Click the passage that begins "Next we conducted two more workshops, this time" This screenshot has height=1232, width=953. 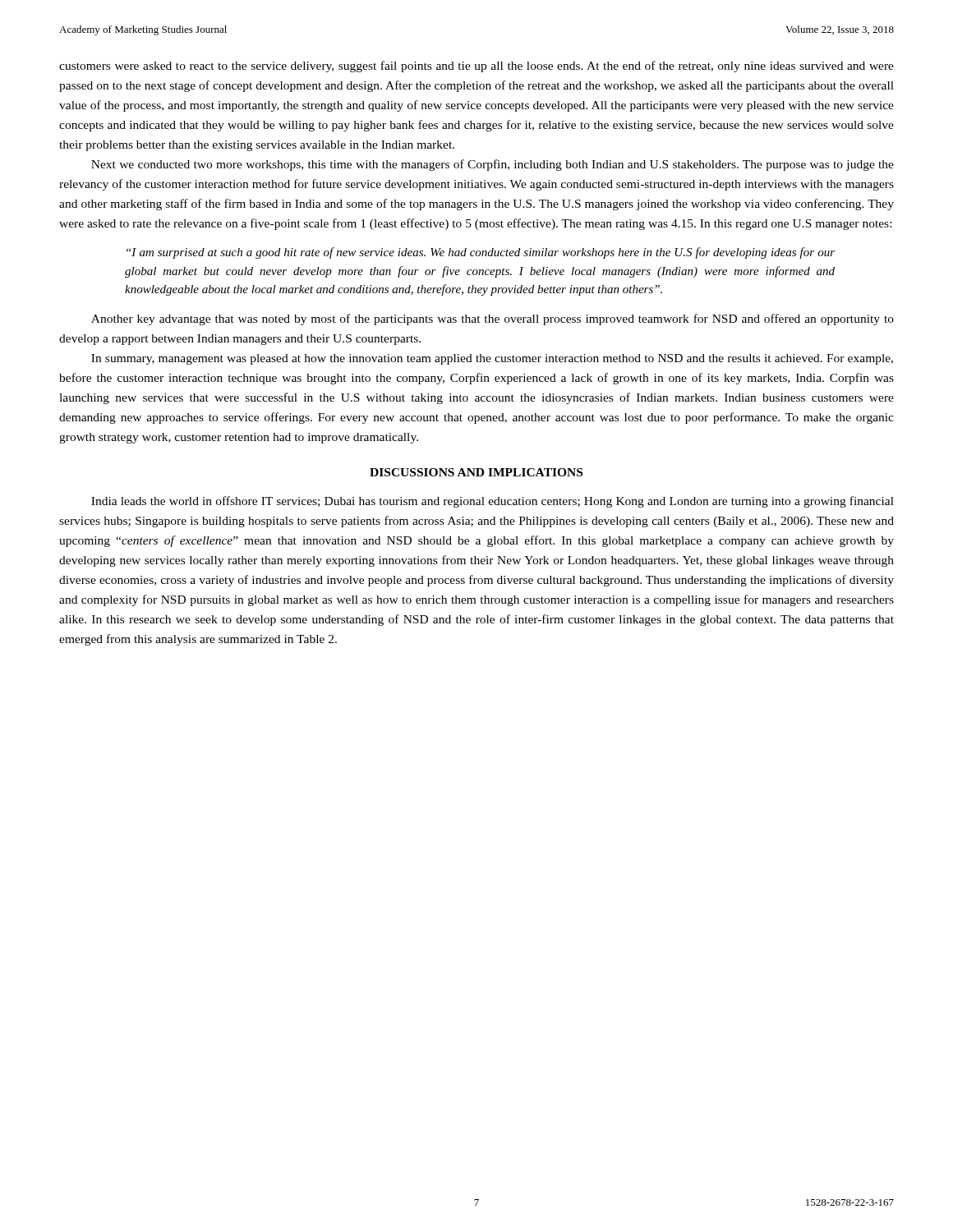476,194
